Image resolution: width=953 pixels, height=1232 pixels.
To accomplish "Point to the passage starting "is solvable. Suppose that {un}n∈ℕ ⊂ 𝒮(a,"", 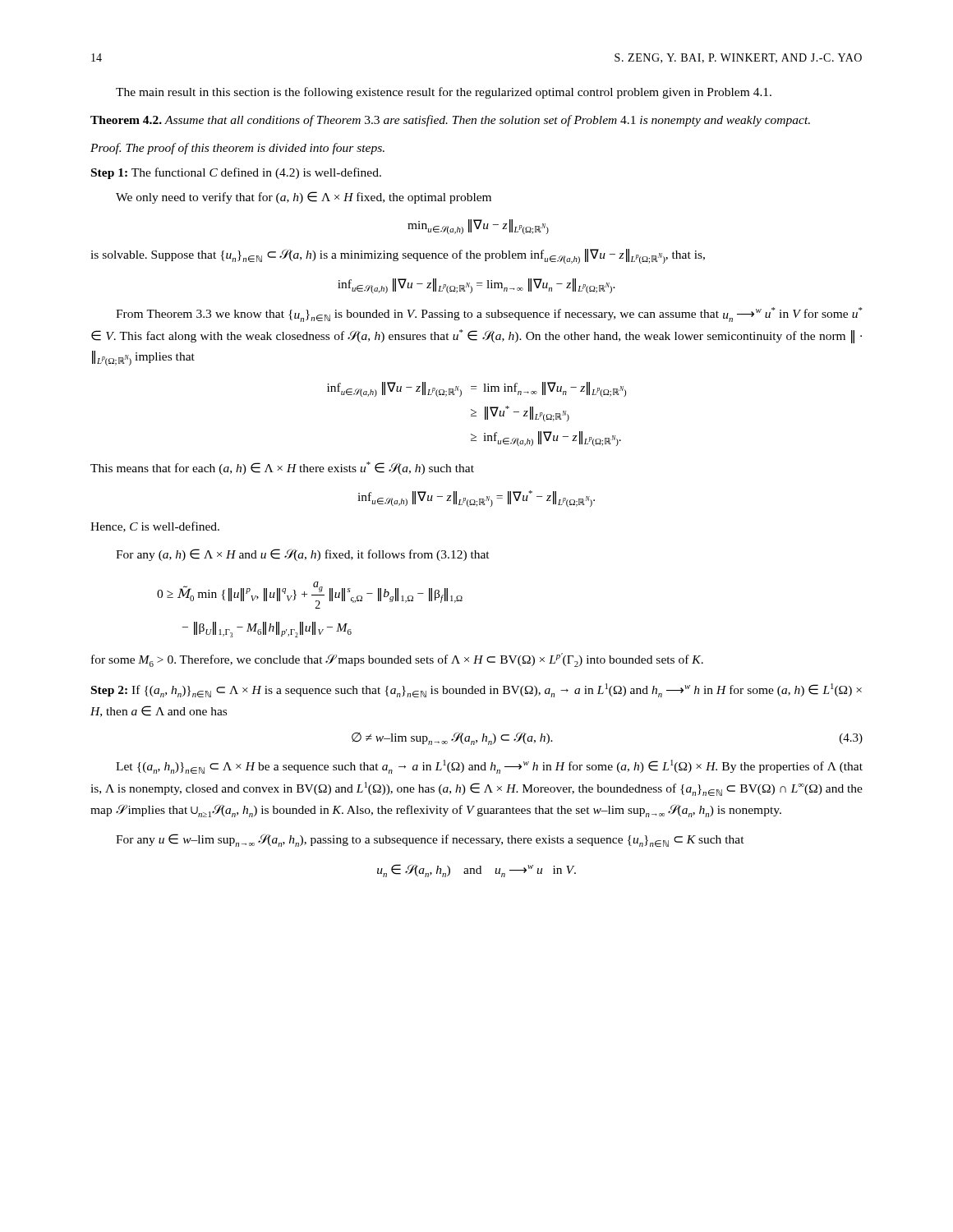I will point(476,255).
